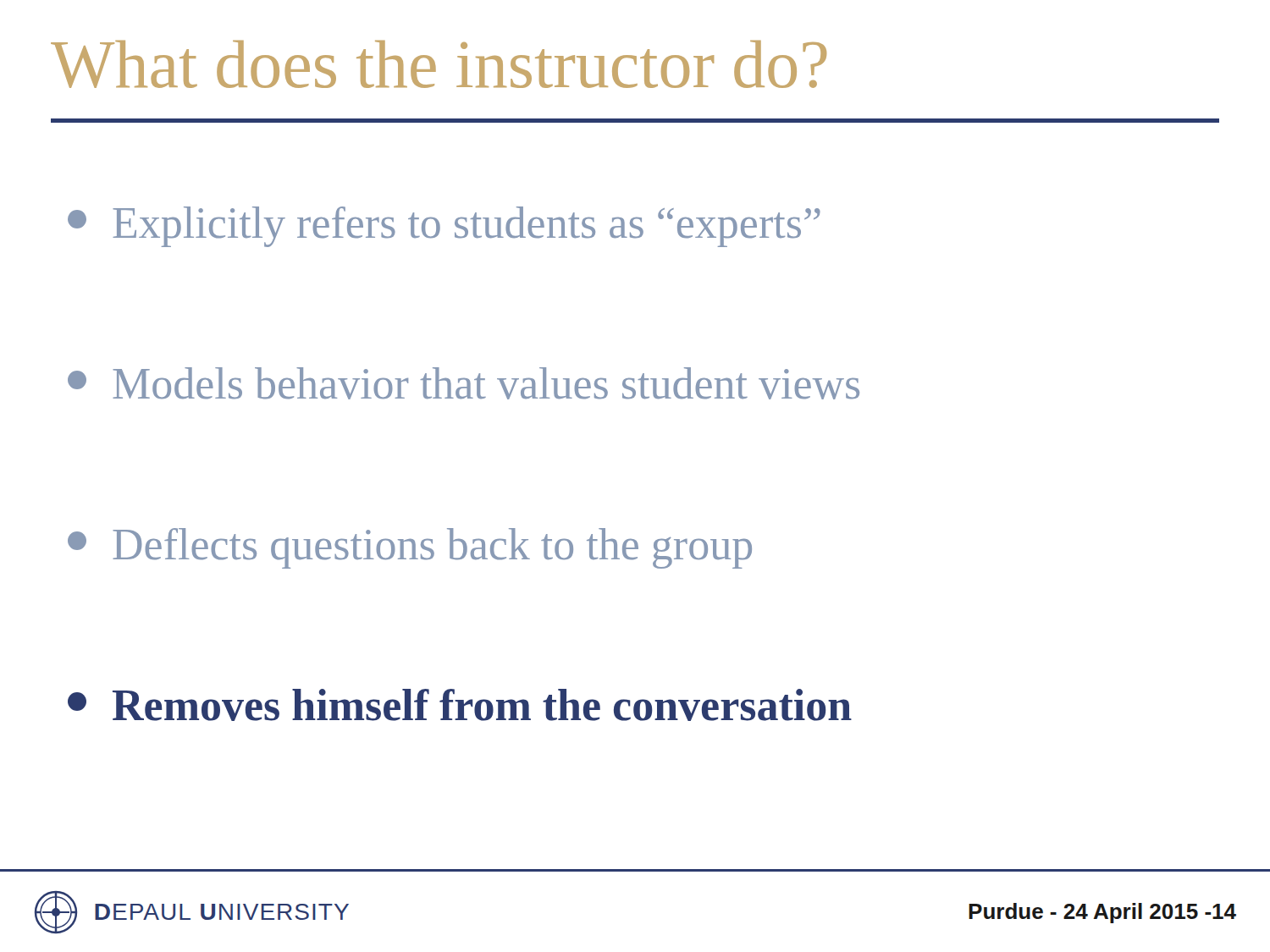The image size is (1270, 952).
Task: Locate the text "Removes himself from the conversation"
Action: click(x=460, y=706)
